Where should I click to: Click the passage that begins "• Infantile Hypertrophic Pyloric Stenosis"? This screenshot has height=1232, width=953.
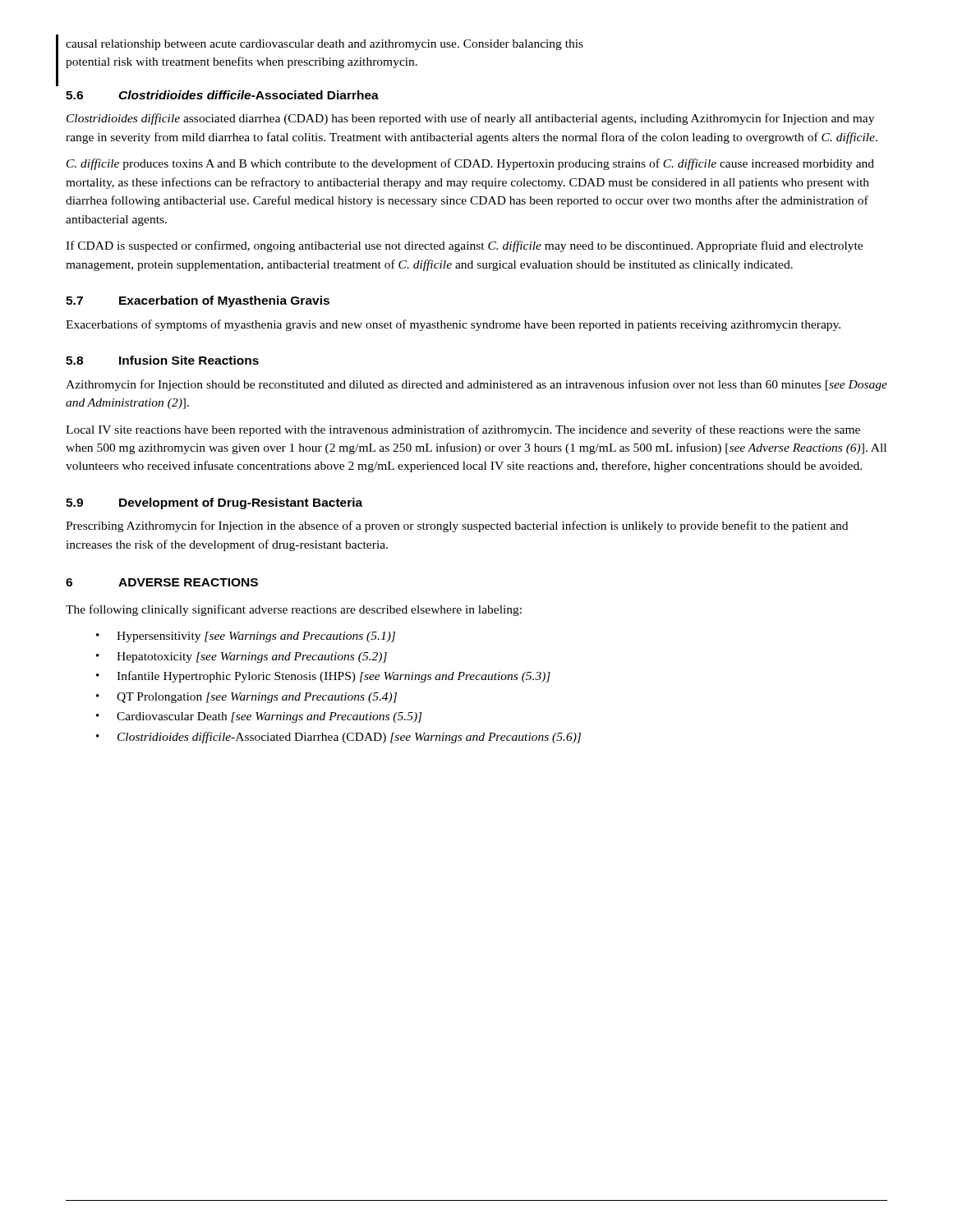(x=323, y=676)
